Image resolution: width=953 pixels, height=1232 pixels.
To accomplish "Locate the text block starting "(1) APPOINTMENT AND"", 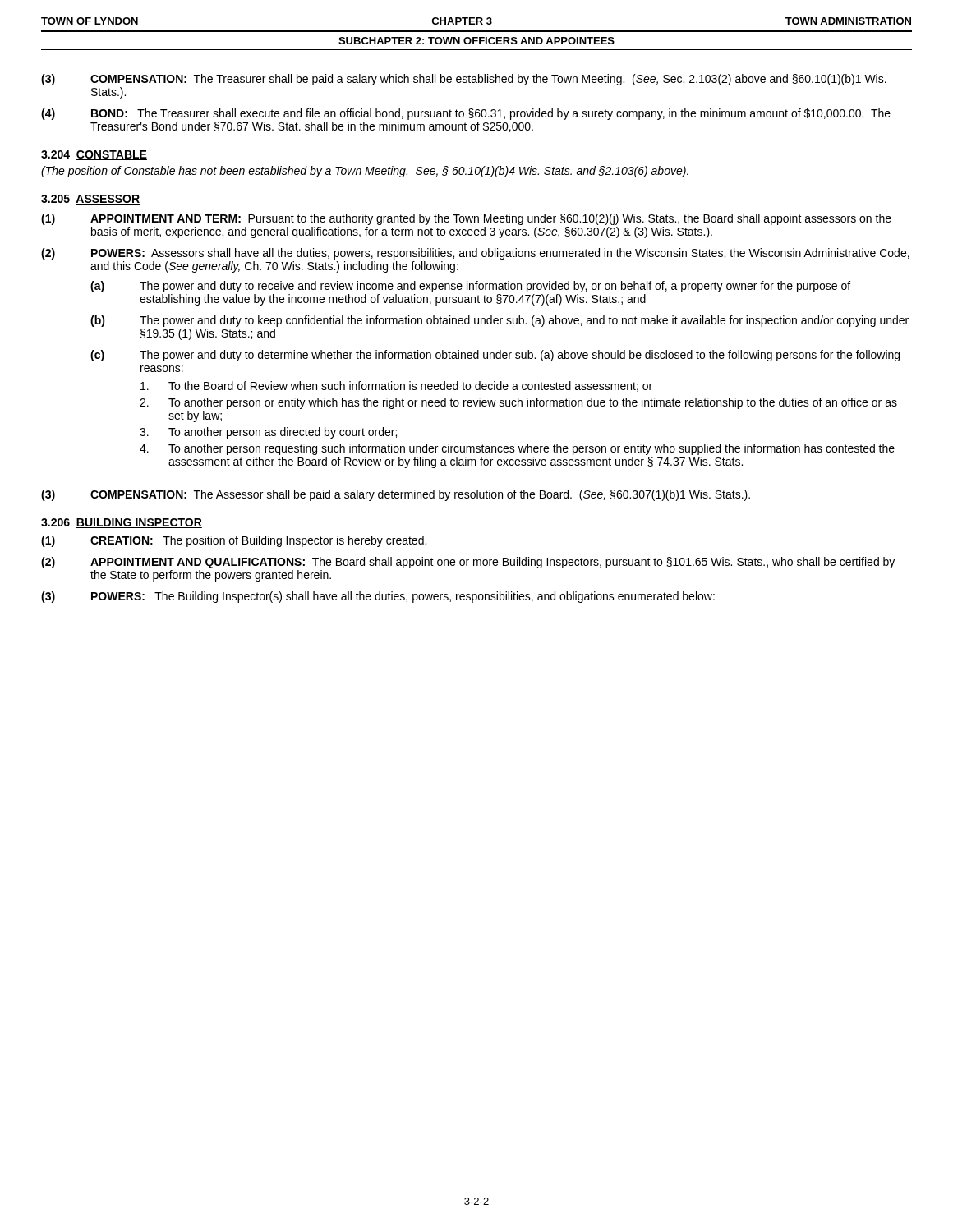I will tap(476, 225).
